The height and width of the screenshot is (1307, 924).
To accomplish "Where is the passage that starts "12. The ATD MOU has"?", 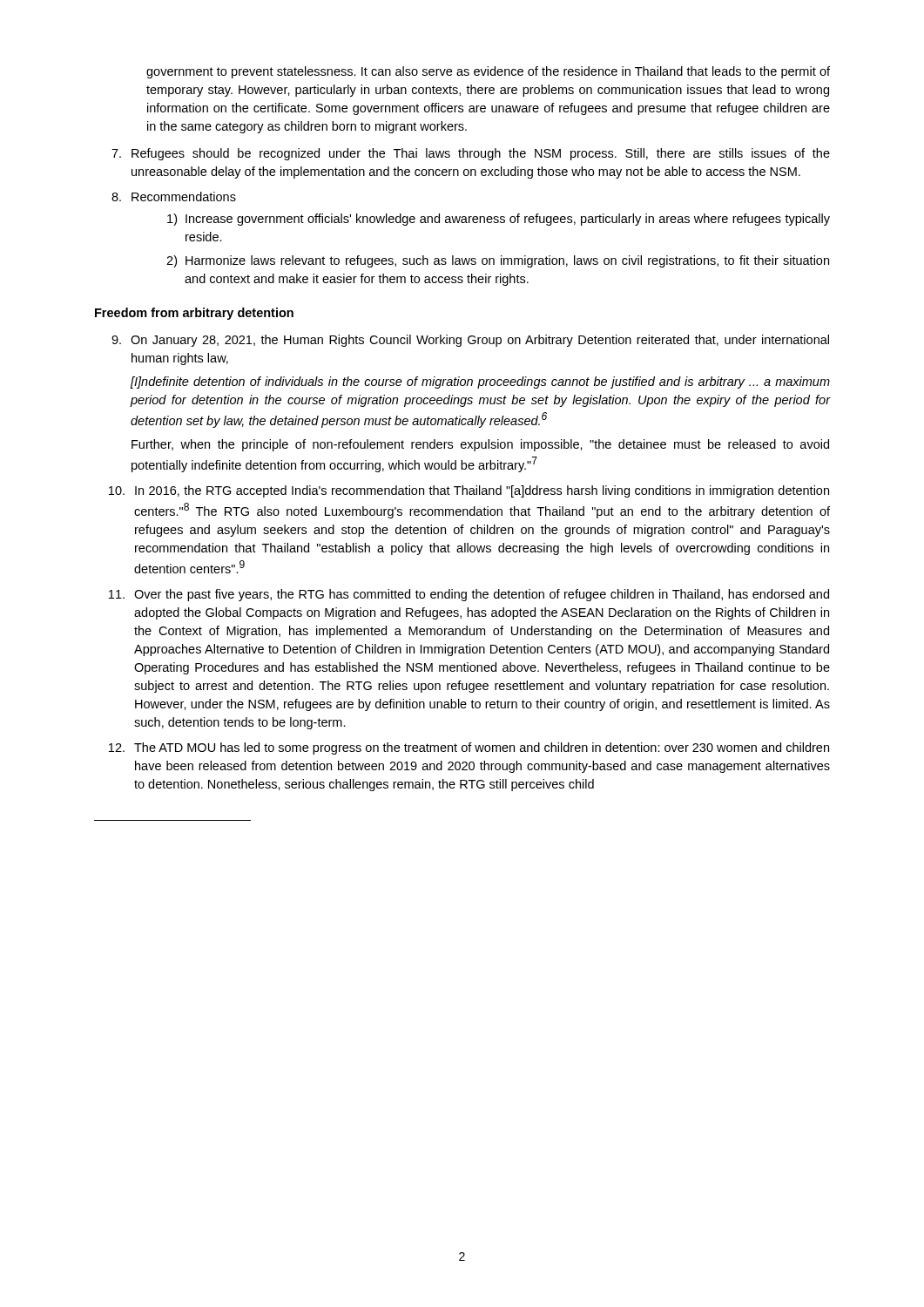I will click(x=462, y=766).
